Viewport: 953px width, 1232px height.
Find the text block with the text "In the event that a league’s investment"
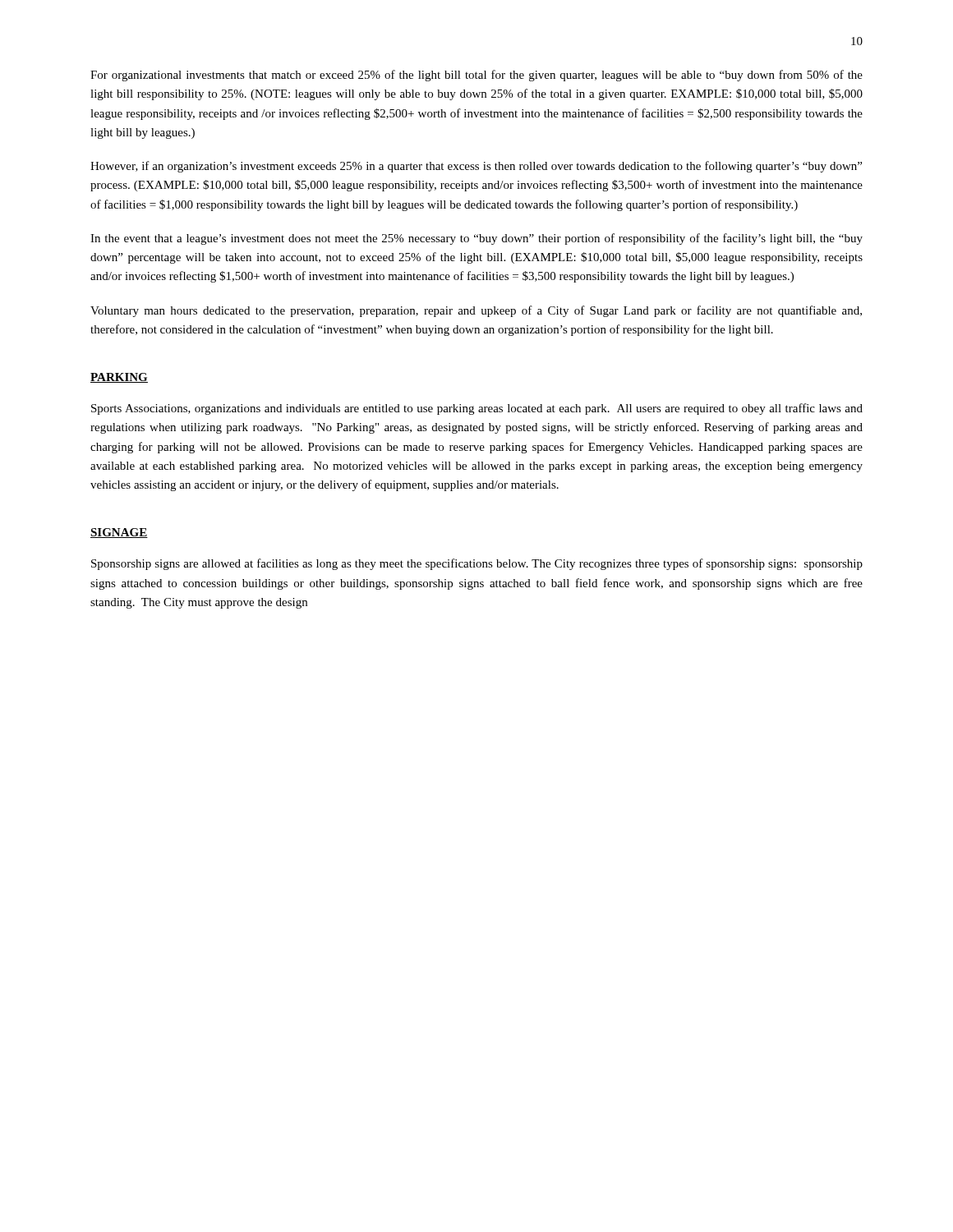click(476, 257)
